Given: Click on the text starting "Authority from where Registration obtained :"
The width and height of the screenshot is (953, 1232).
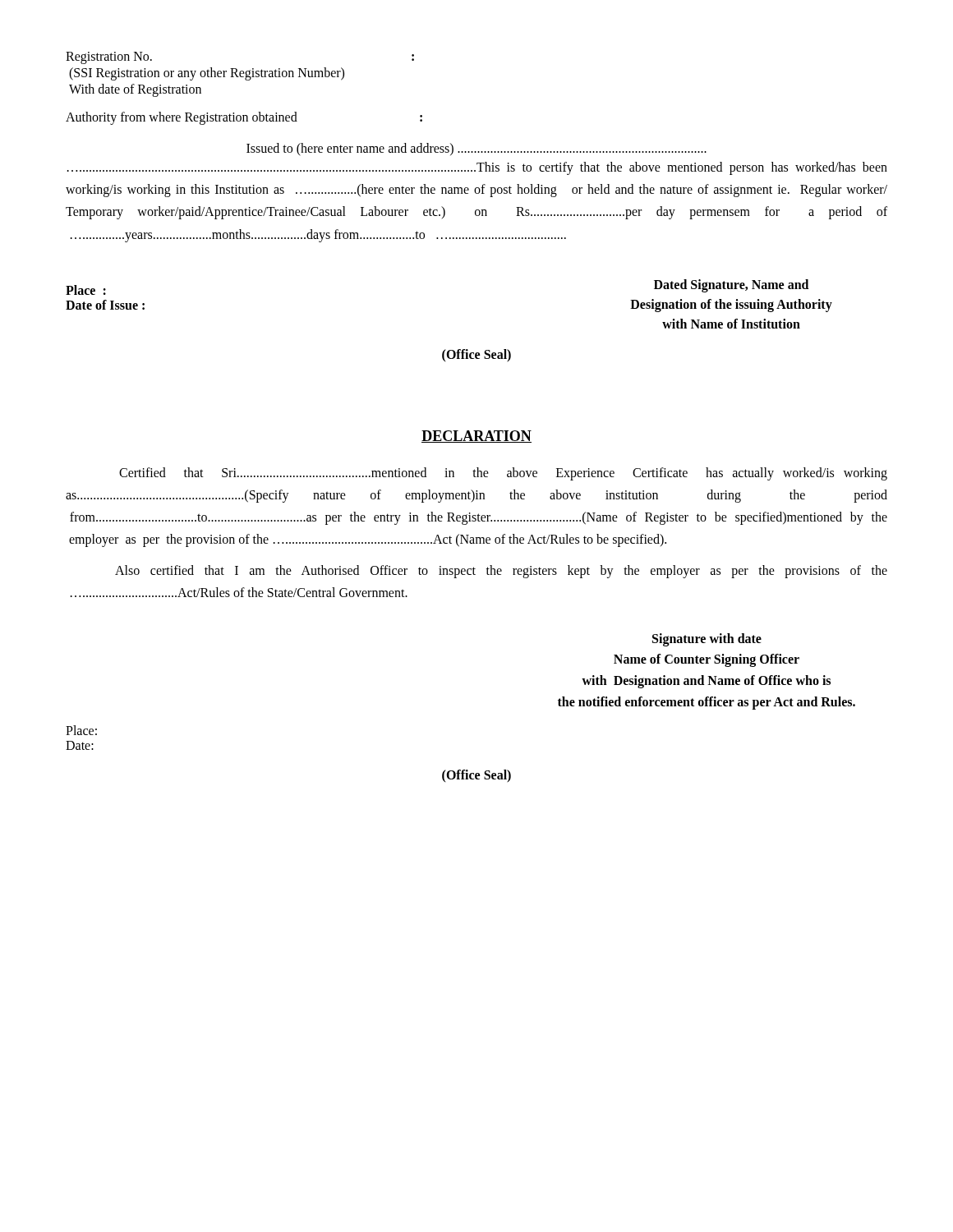Looking at the screenshot, I should [245, 117].
